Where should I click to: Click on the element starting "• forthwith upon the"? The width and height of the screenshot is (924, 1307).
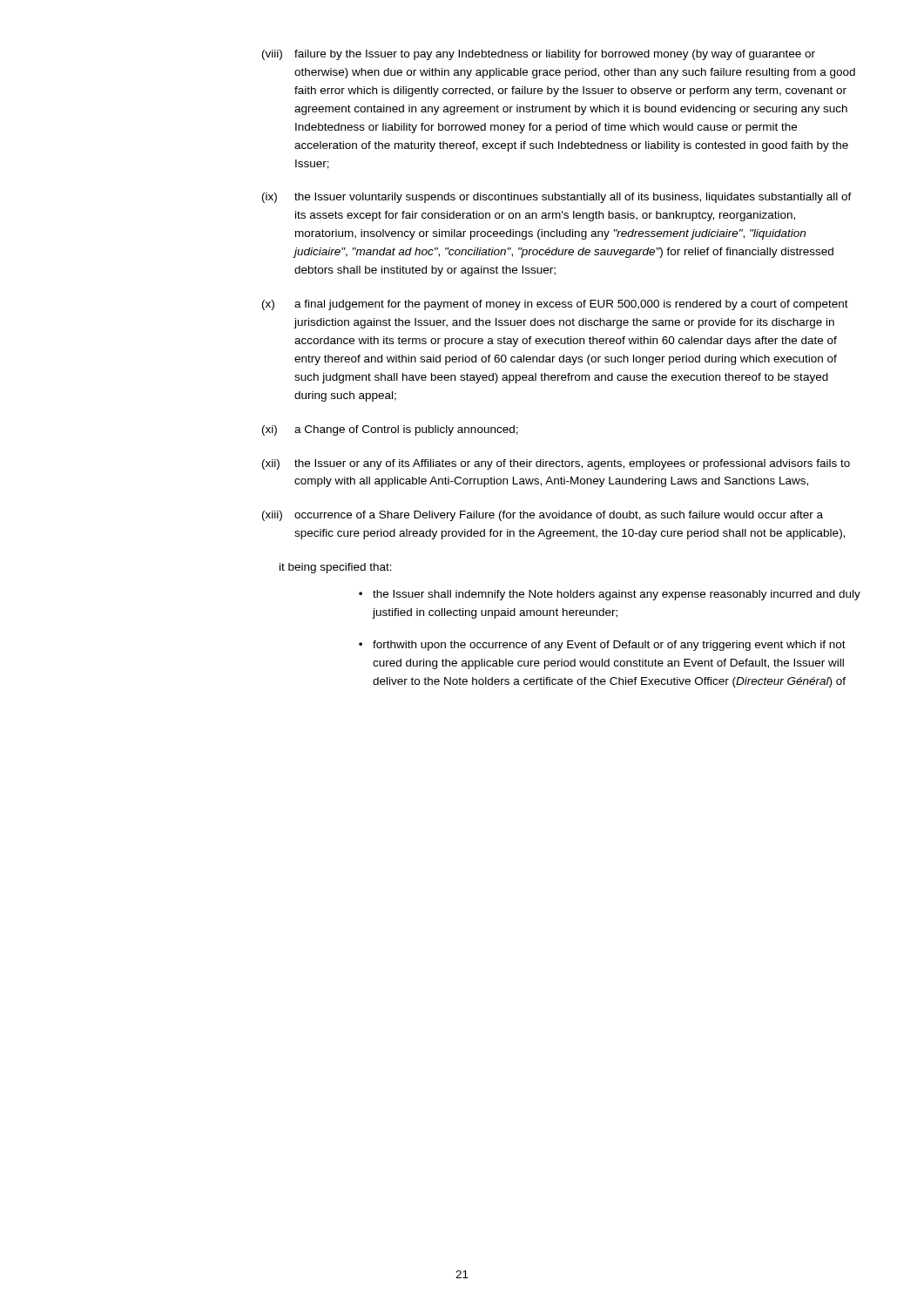click(605, 663)
